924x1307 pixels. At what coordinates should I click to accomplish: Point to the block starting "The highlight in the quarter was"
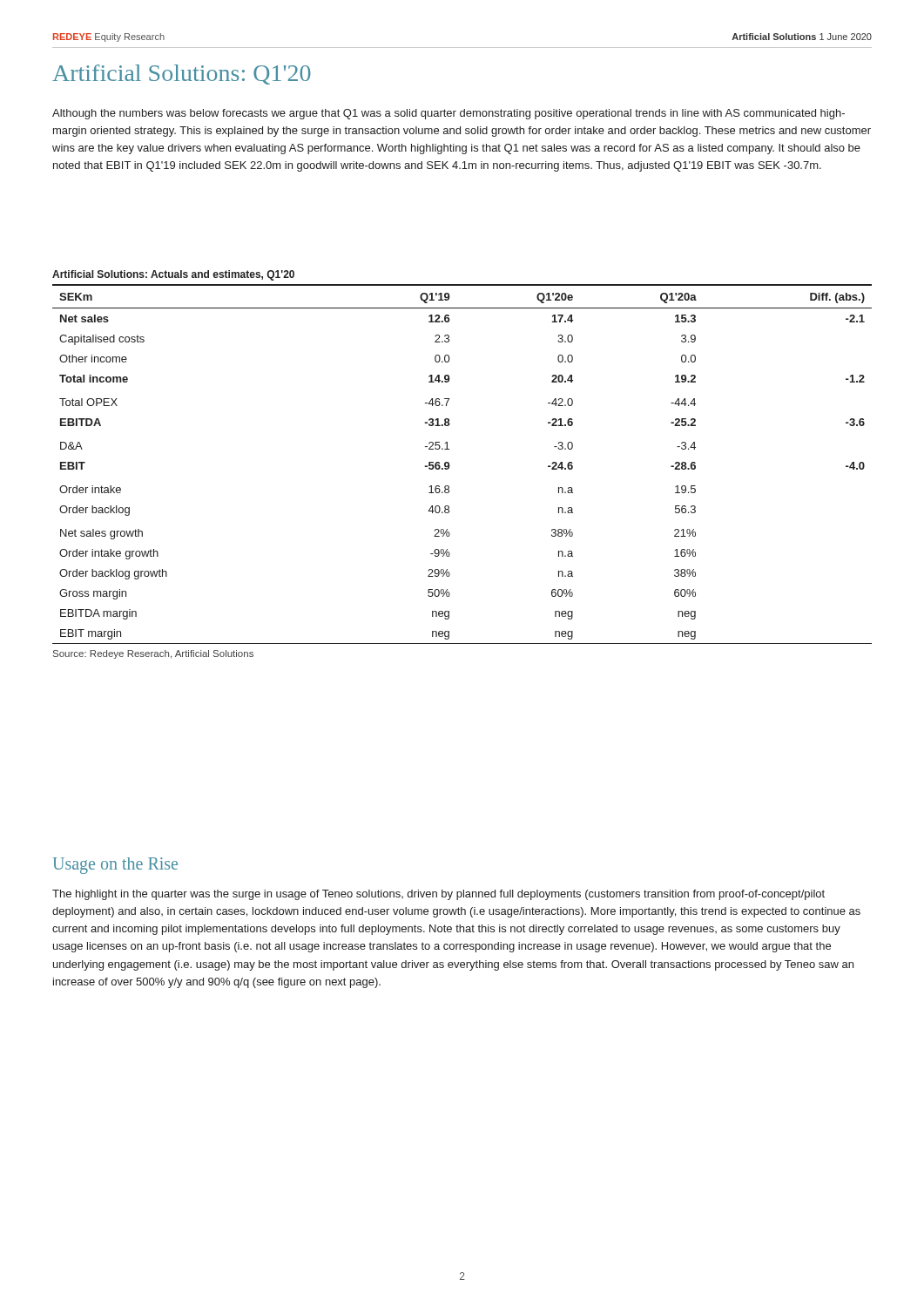tap(457, 937)
